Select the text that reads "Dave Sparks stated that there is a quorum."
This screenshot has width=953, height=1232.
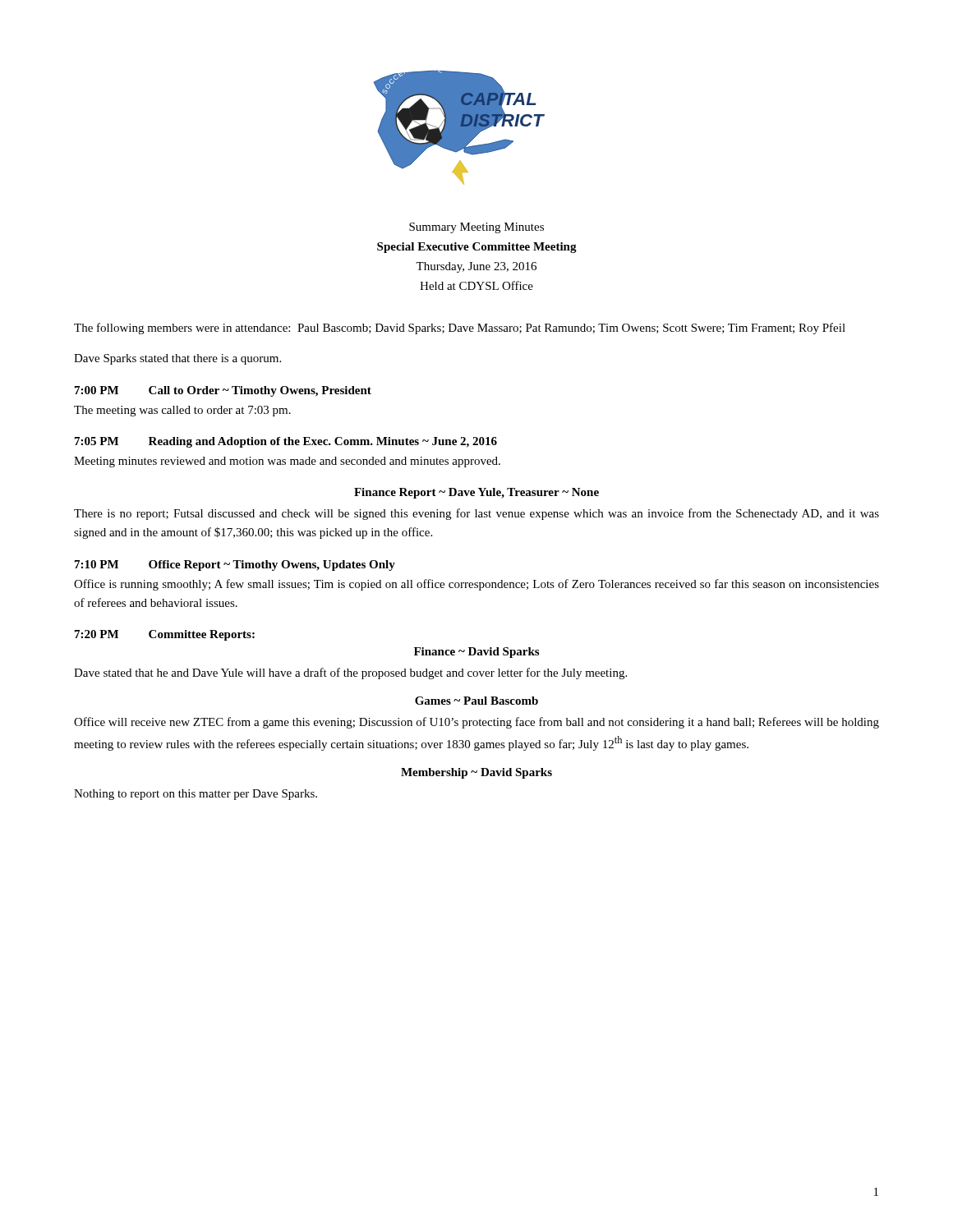coord(178,358)
